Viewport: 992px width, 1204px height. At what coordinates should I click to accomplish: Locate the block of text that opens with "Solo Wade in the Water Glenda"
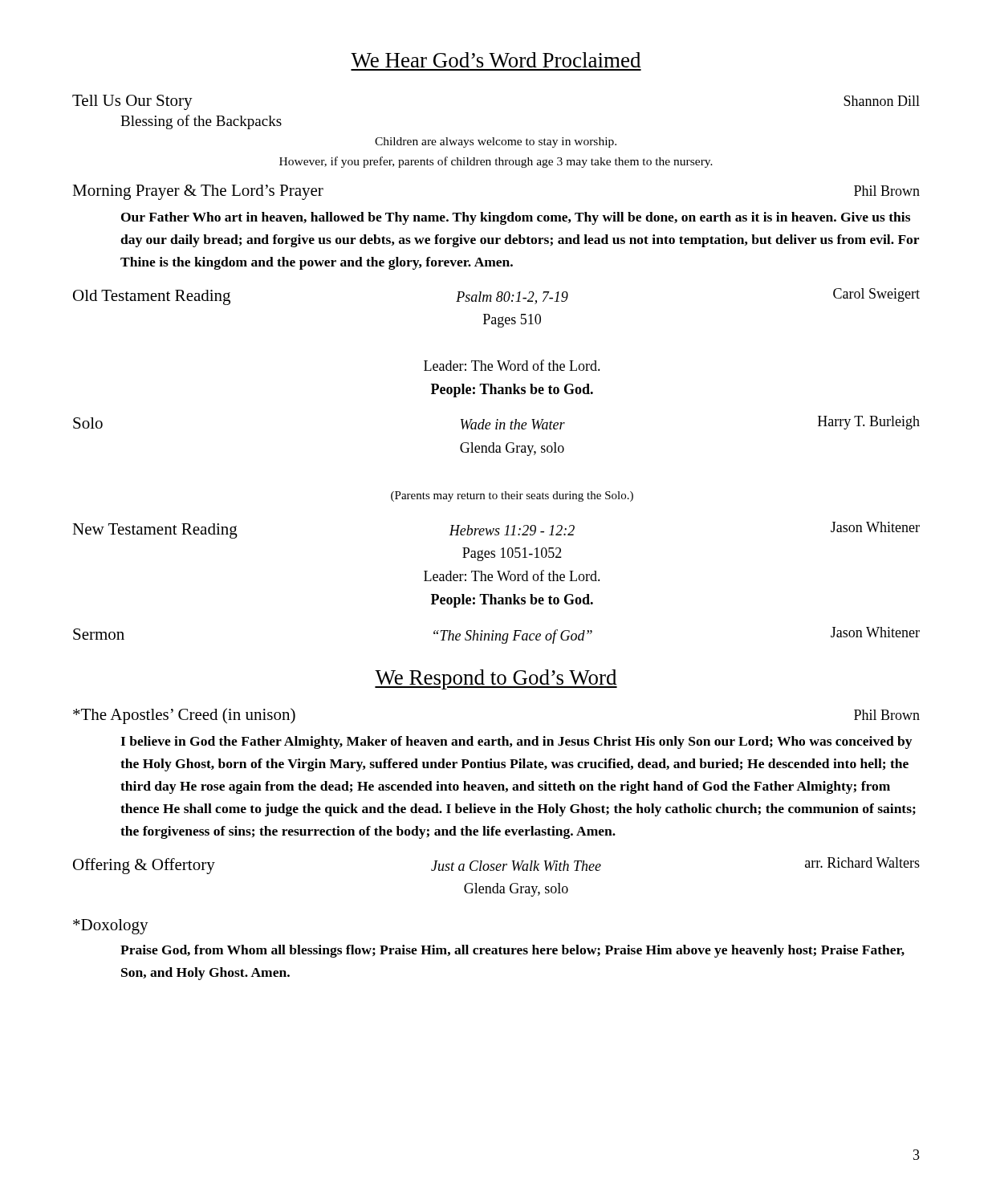pyautogui.click(x=496, y=460)
